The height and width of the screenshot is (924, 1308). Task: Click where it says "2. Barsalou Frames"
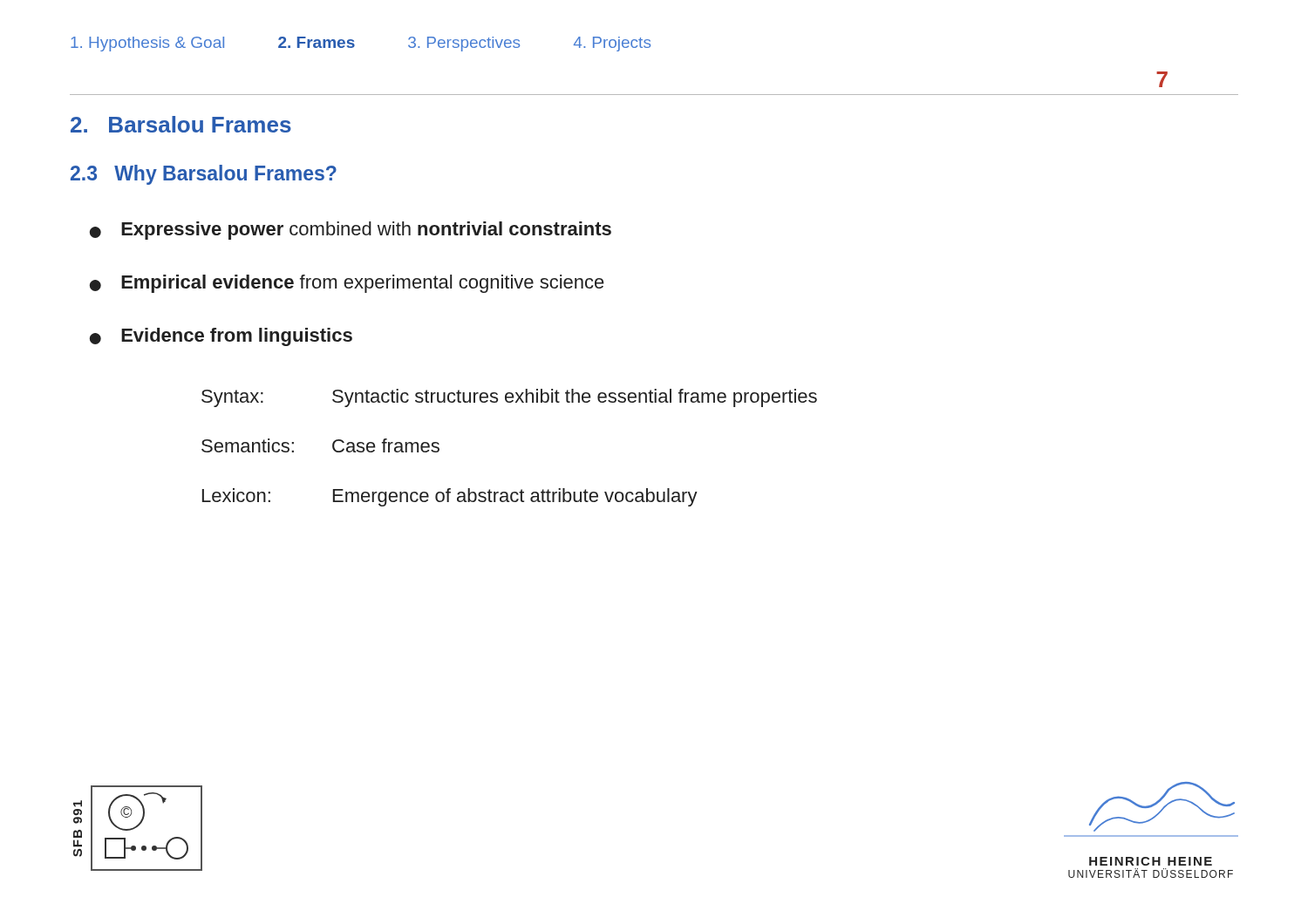pyautogui.click(x=181, y=125)
